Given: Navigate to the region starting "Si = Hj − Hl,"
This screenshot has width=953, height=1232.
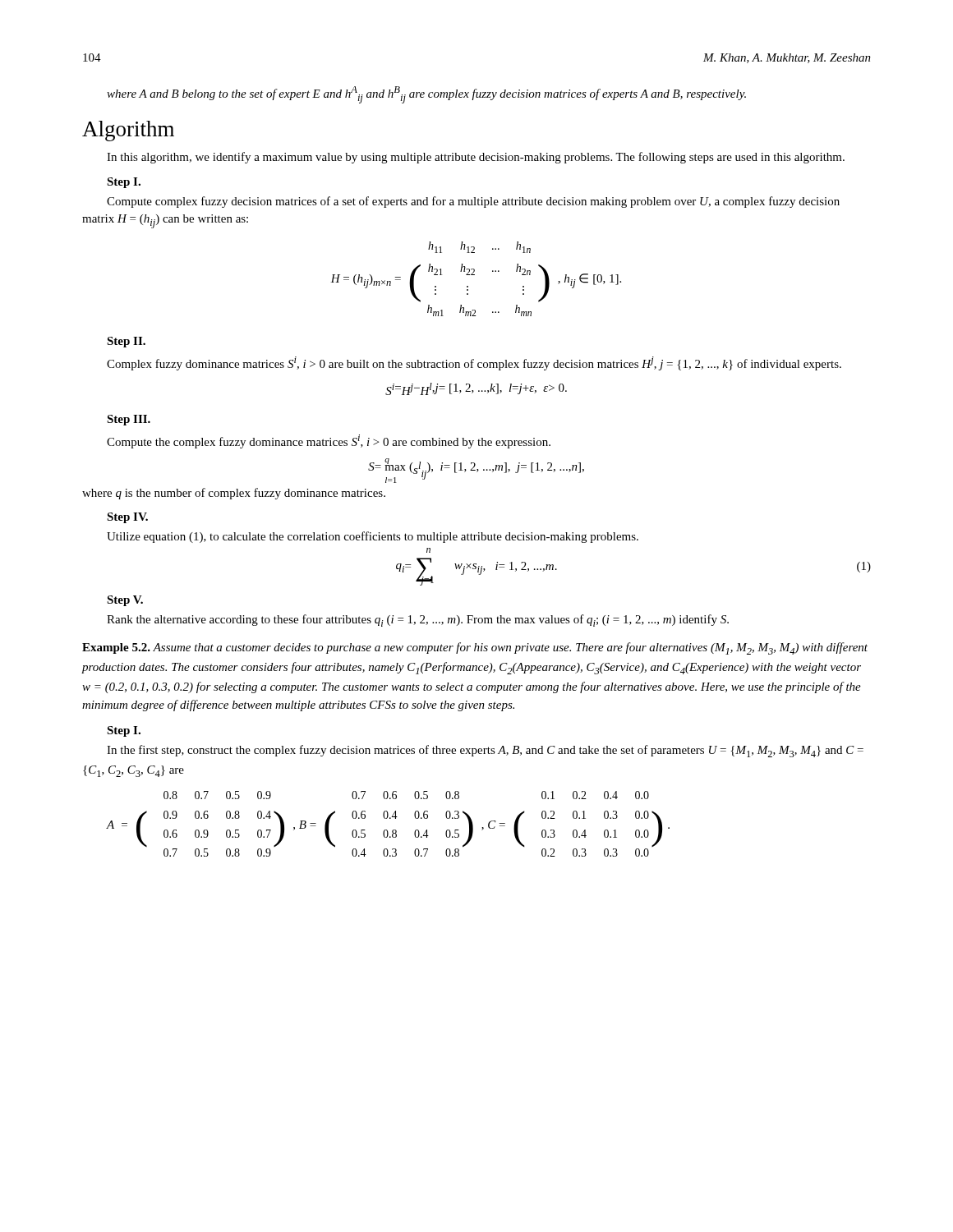Looking at the screenshot, I should (476, 390).
